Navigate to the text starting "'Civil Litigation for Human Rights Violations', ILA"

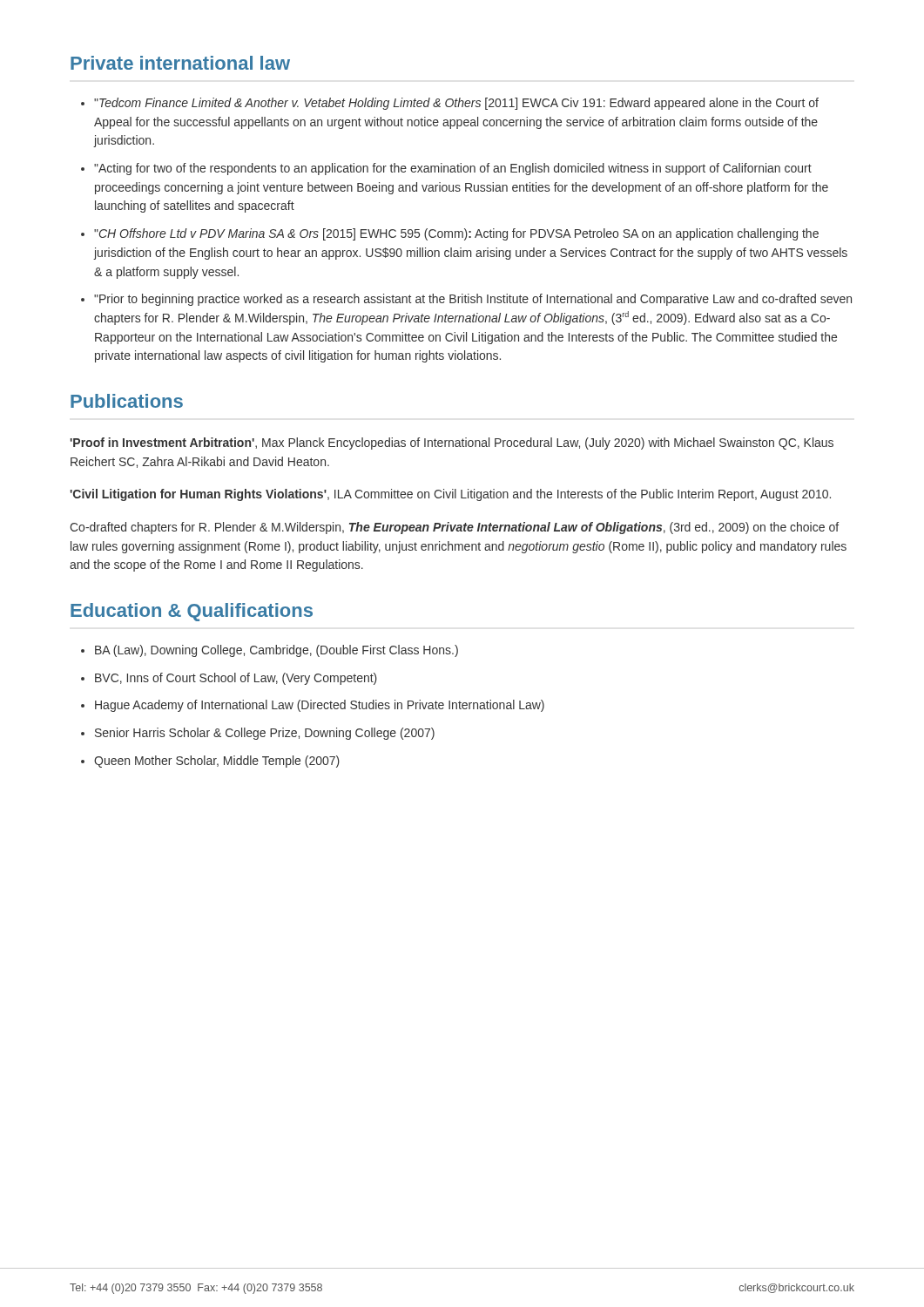click(451, 494)
